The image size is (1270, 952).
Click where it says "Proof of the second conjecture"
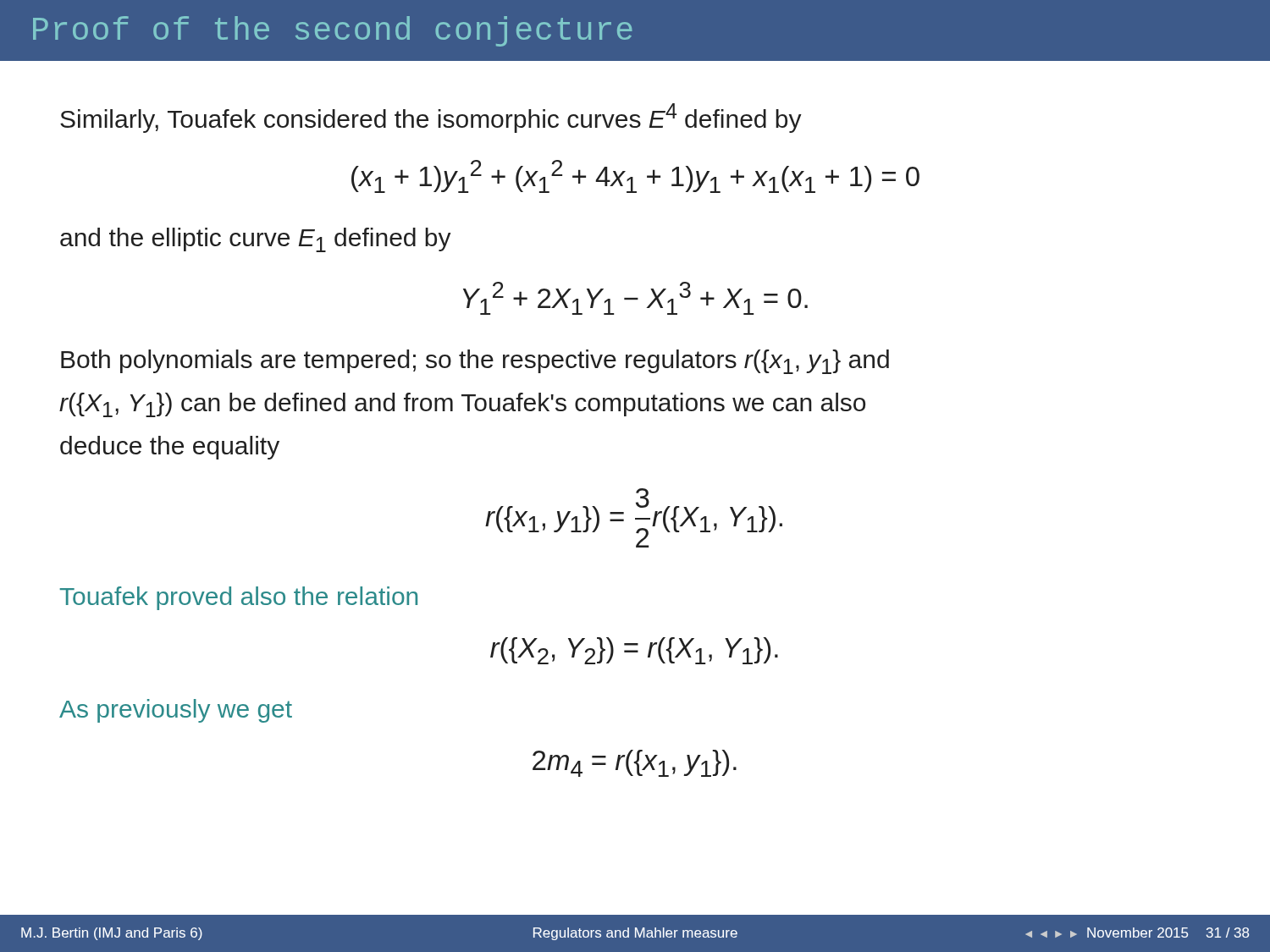[x=333, y=30]
